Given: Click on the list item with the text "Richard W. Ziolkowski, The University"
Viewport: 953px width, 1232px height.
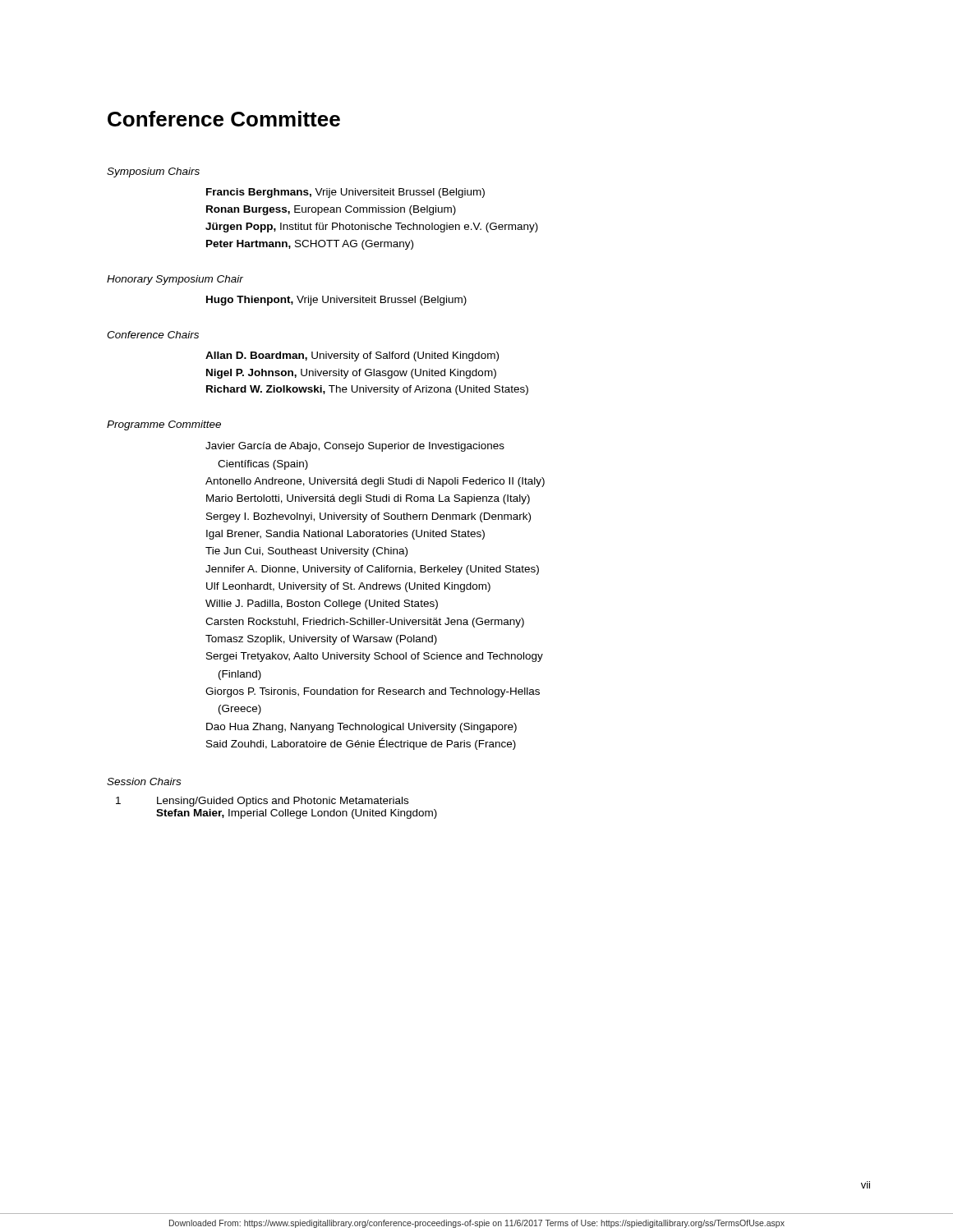Looking at the screenshot, I should coord(367,389).
